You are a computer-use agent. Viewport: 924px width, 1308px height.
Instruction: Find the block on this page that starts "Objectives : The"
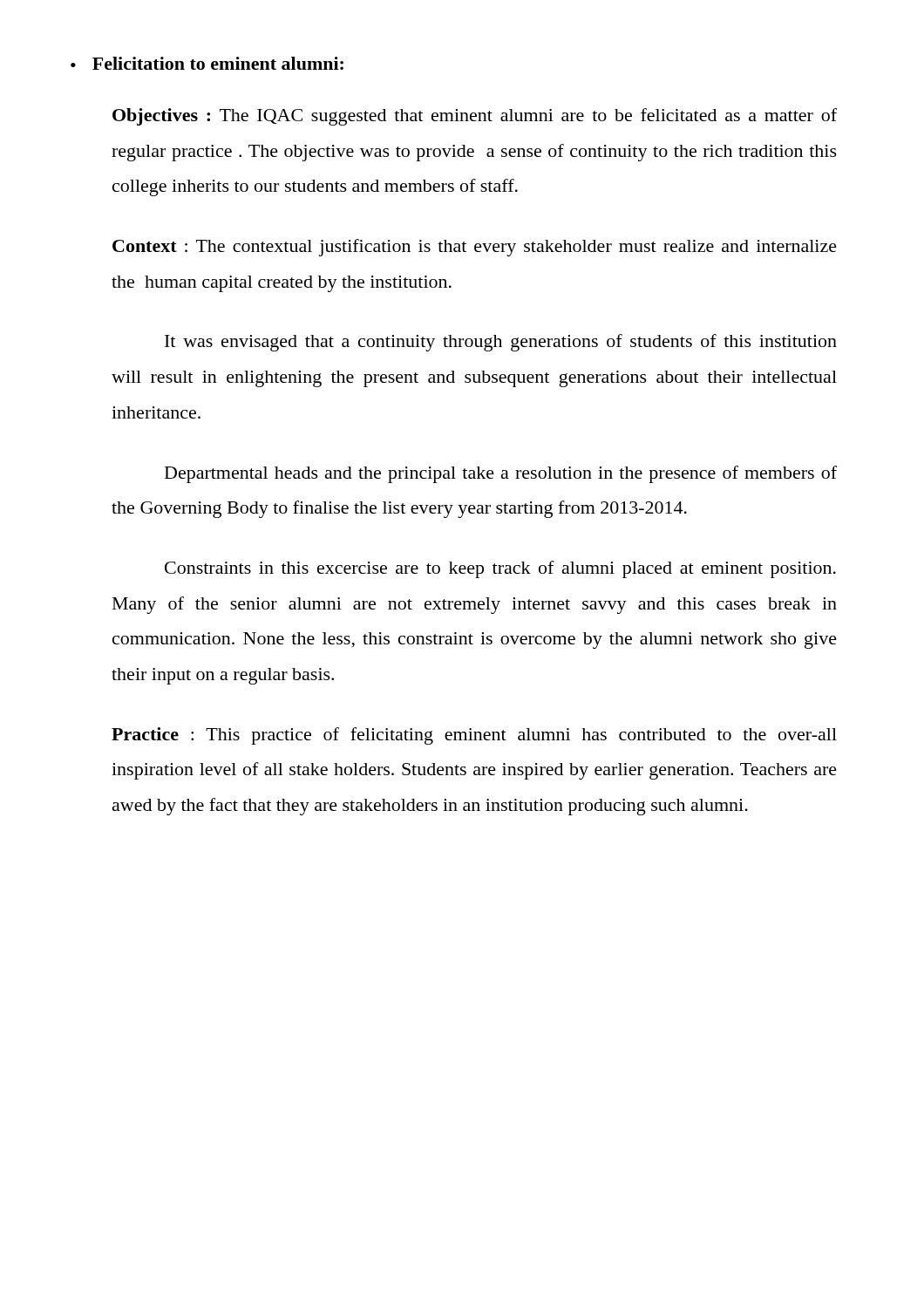pyautogui.click(x=474, y=150)
